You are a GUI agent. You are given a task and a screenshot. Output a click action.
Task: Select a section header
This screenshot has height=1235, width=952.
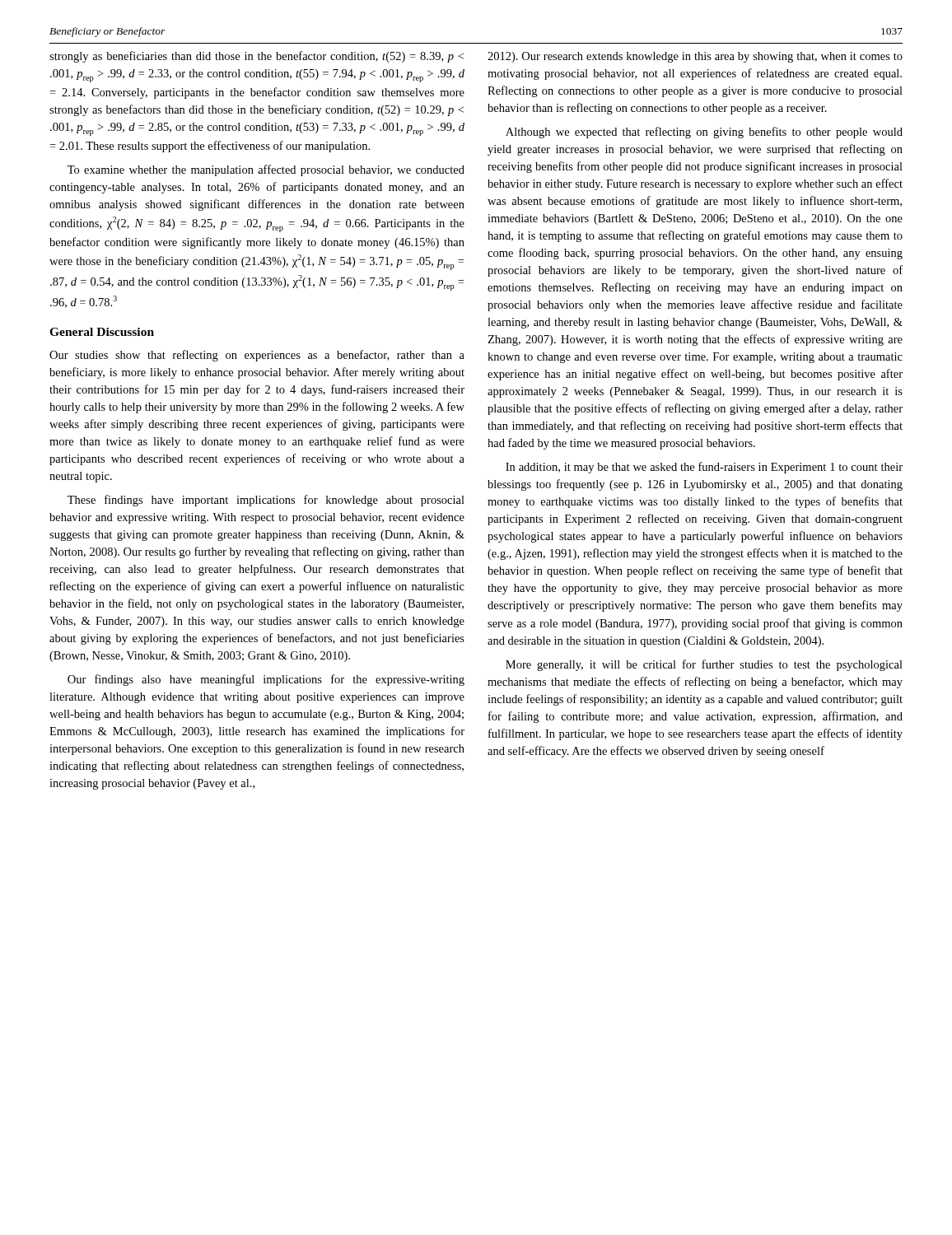[x=257, y=332]
